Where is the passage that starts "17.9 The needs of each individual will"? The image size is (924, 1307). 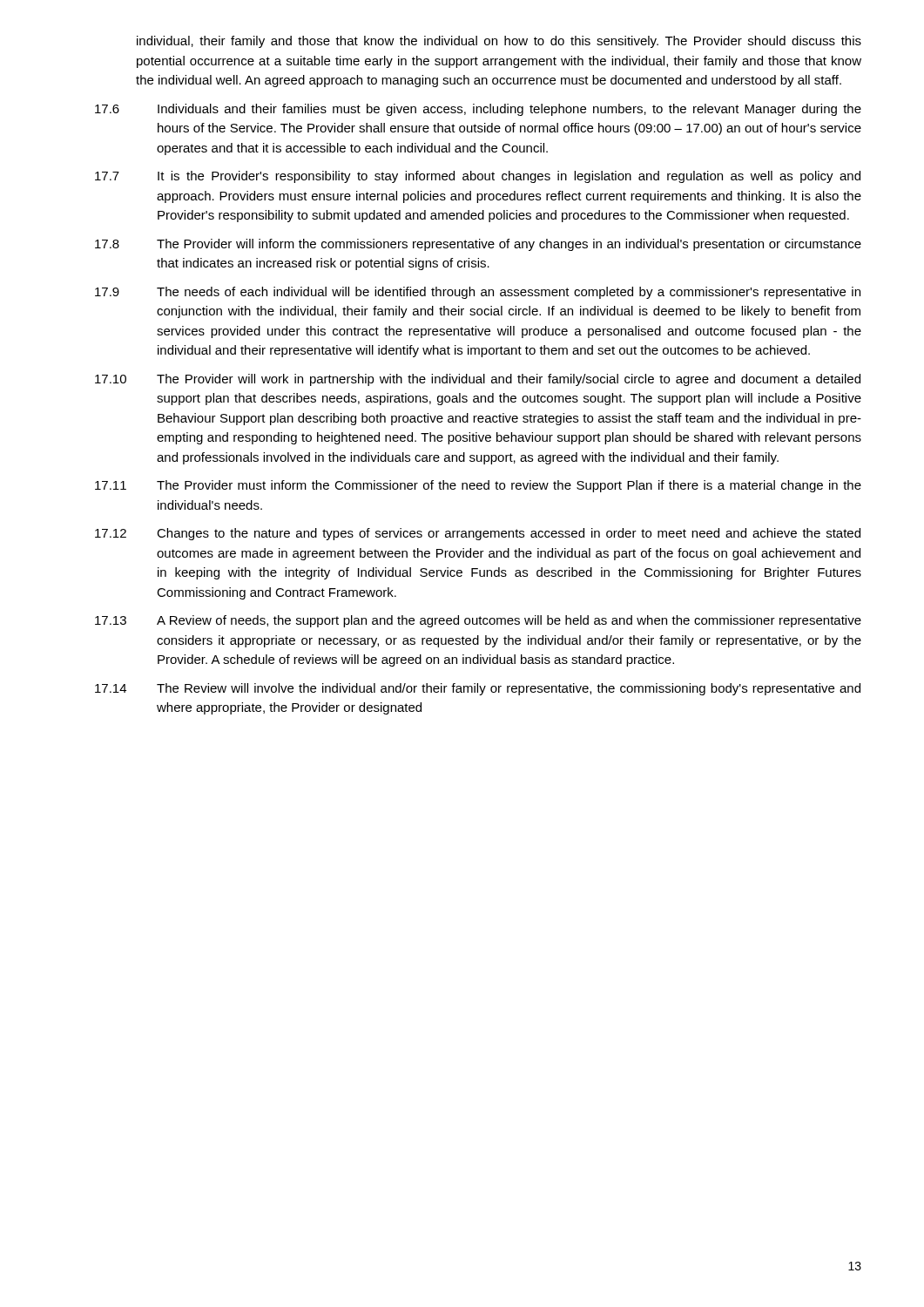point(478,321)
